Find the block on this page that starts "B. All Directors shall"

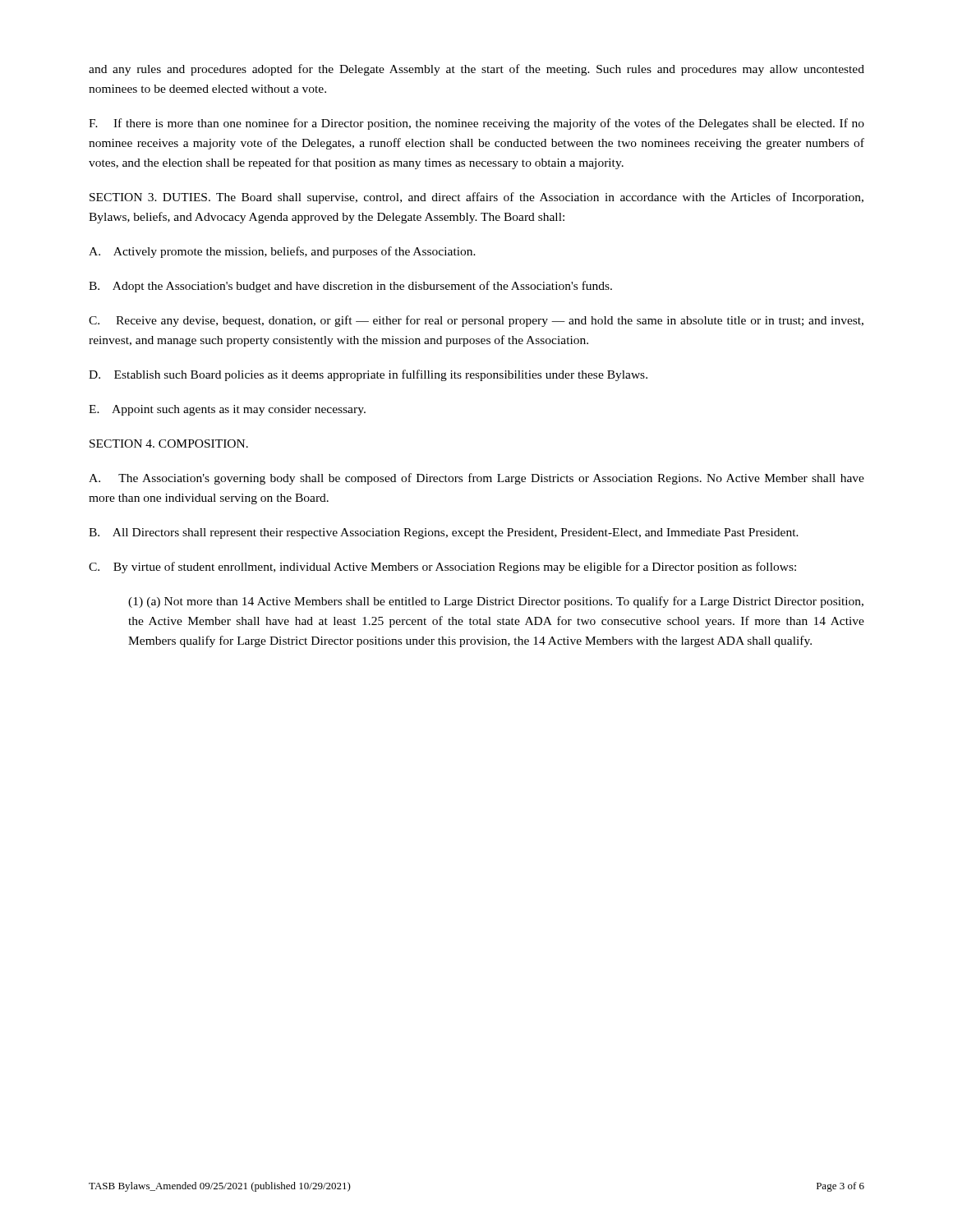tap(444, 532)
